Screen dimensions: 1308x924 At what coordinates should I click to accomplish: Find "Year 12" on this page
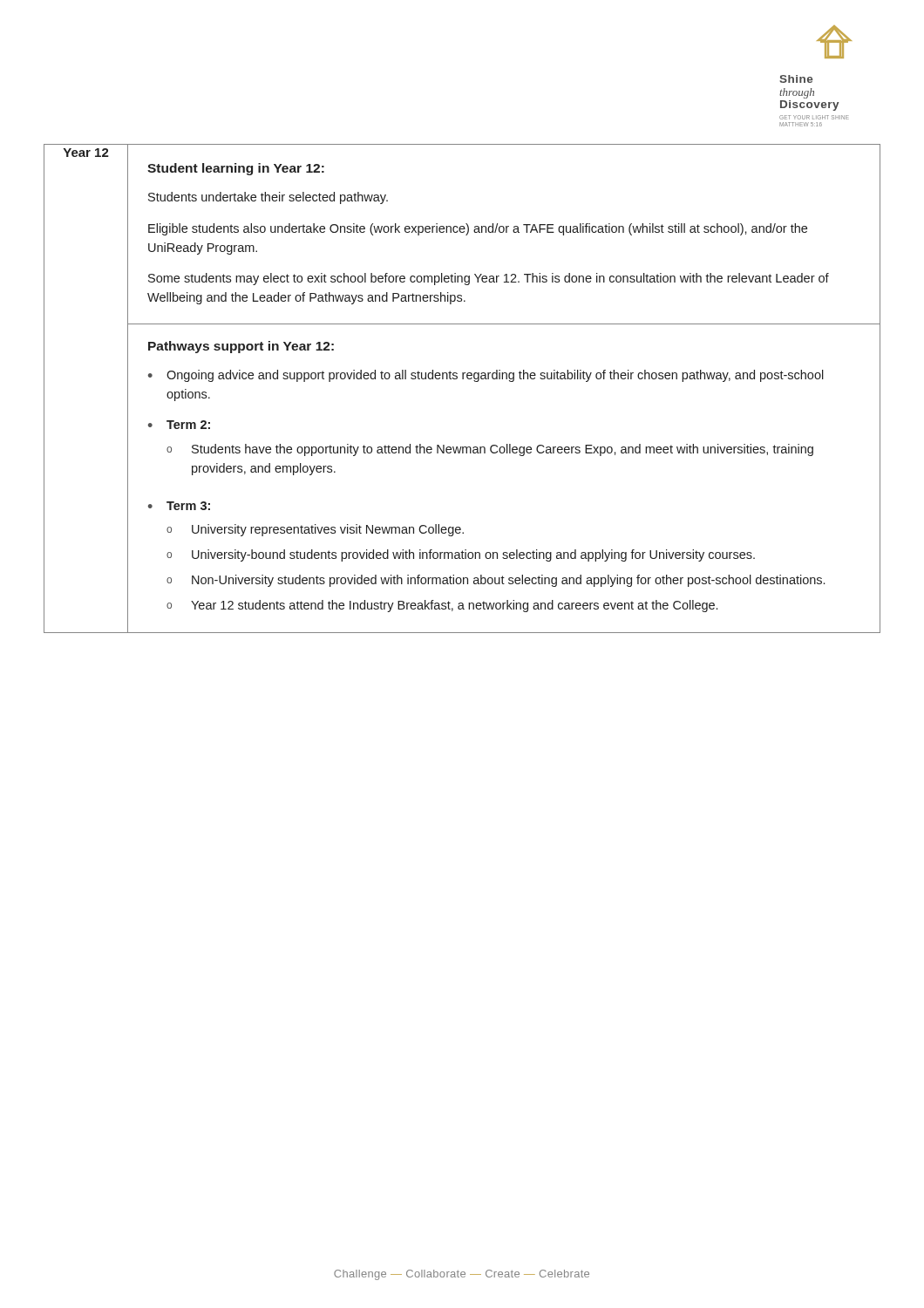(x=86, y=152)
